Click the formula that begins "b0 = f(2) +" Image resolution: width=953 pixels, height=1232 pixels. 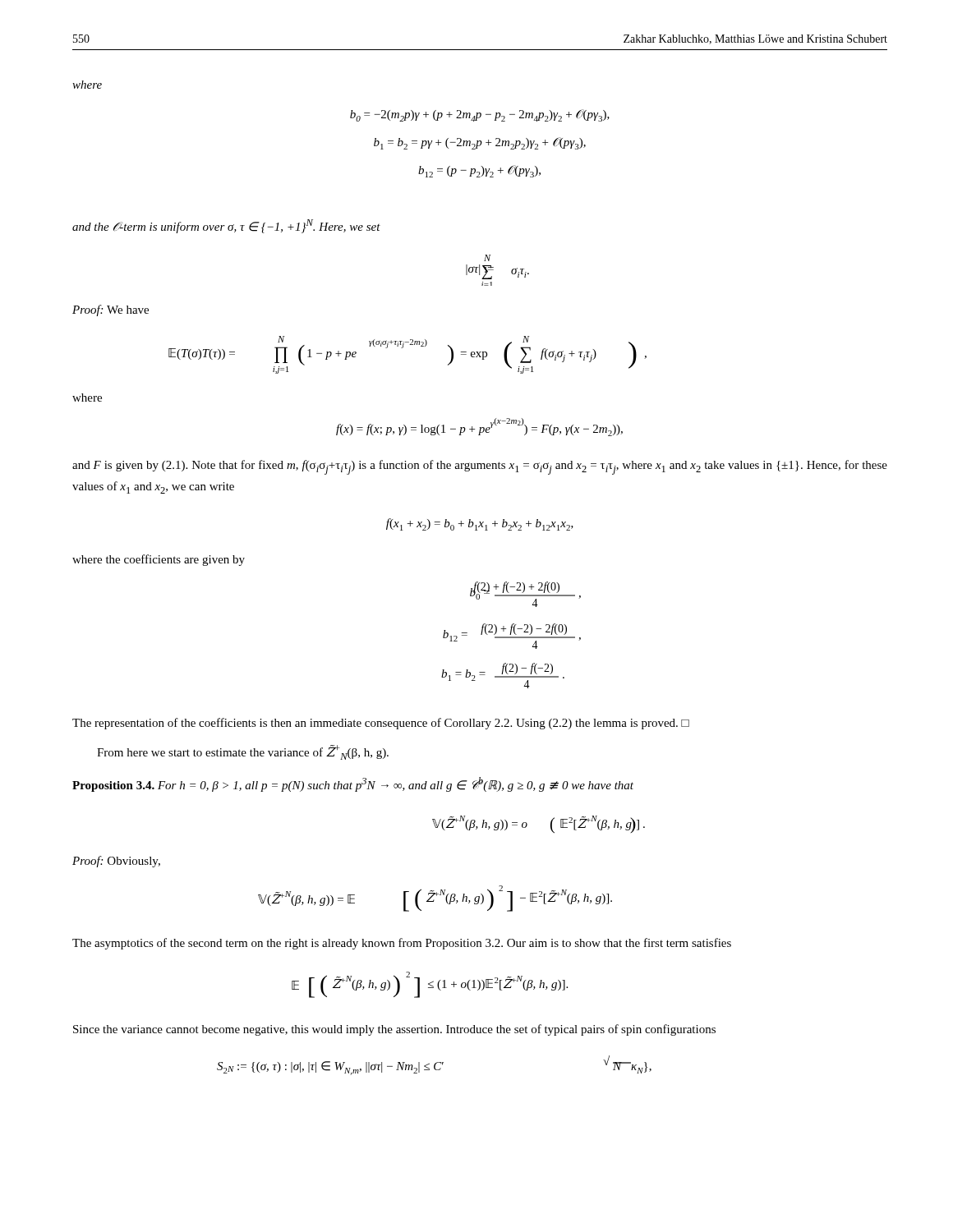[x=480, y=637]
